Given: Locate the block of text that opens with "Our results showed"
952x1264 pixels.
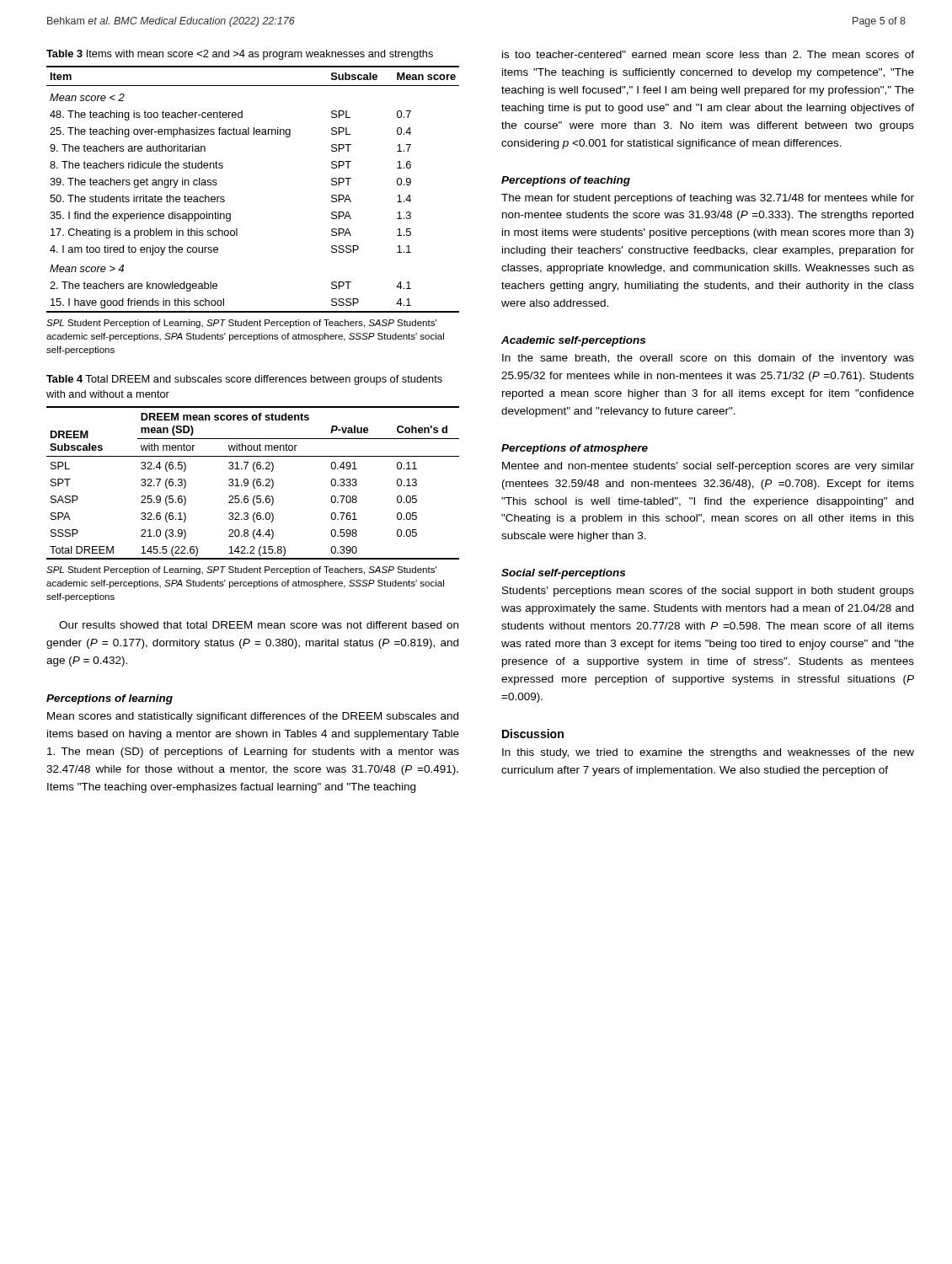Looking at the screenshot, I should pyautogui.click(x=253, y=643).
